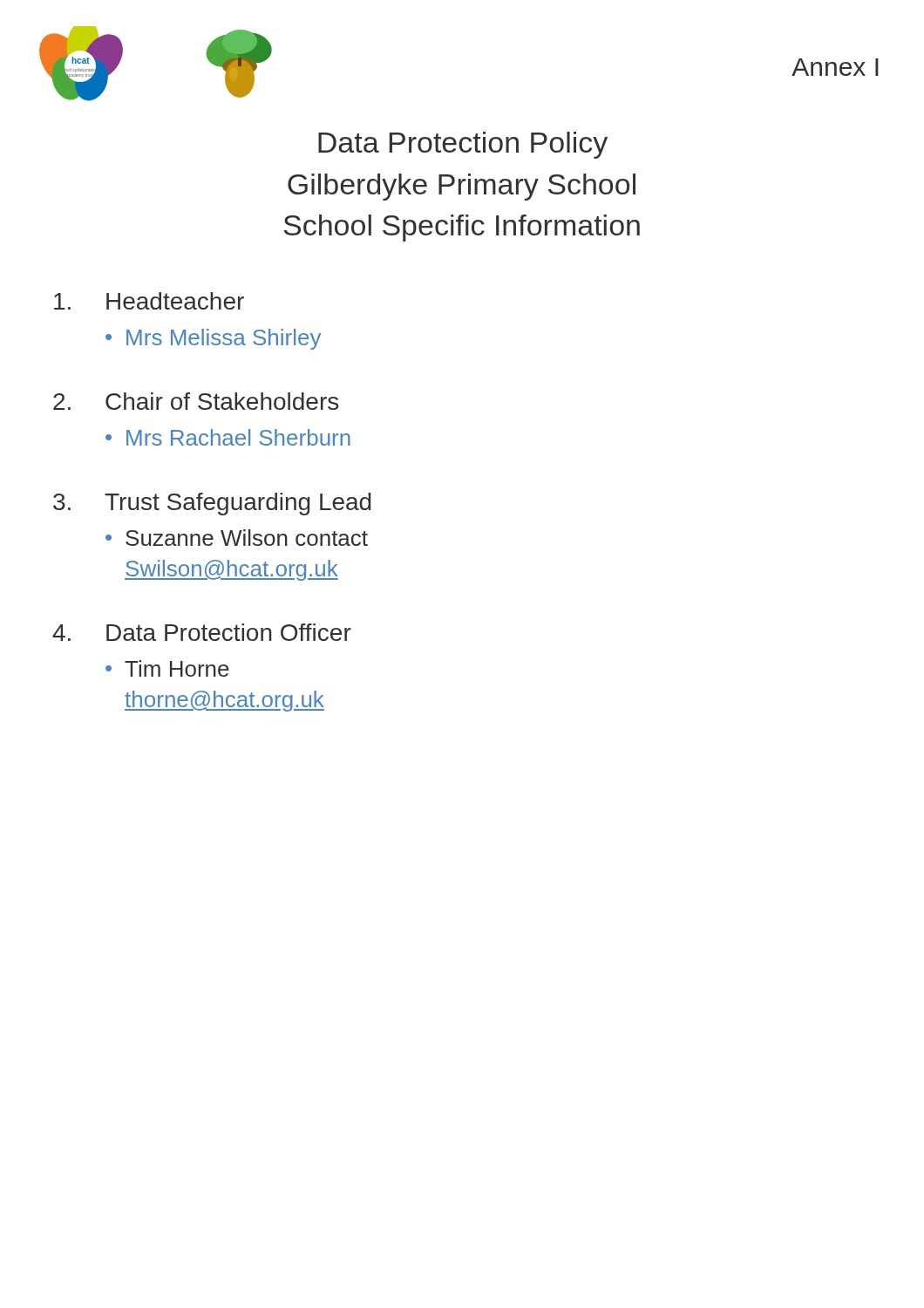Point to the region starting "Annex I"

836,67
